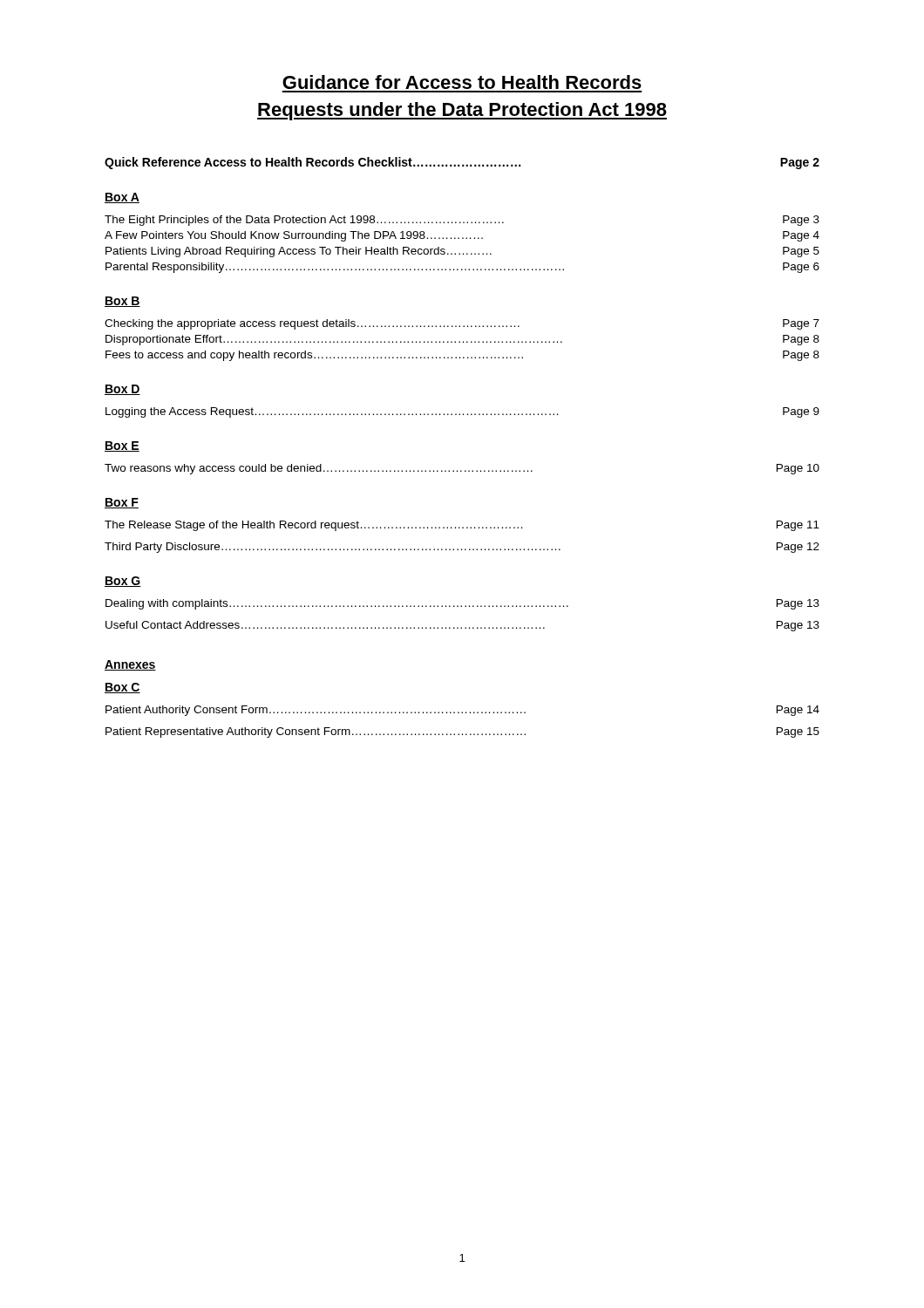
Task: Click on the block starting "The Eight Principles of the Data Protection"
Action: [x=462, y=219]
